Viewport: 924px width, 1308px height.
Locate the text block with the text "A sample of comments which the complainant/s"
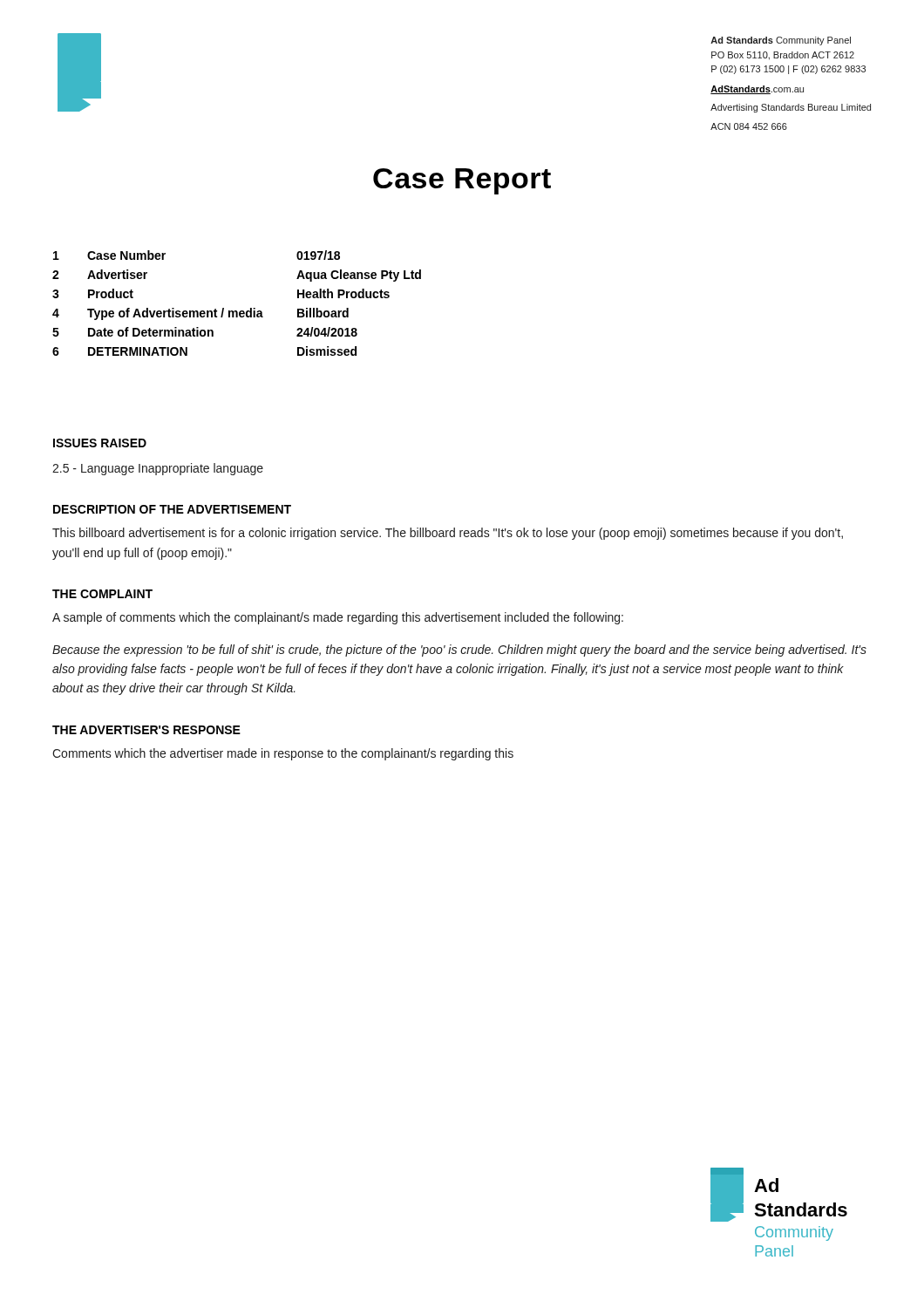[338, 618]
